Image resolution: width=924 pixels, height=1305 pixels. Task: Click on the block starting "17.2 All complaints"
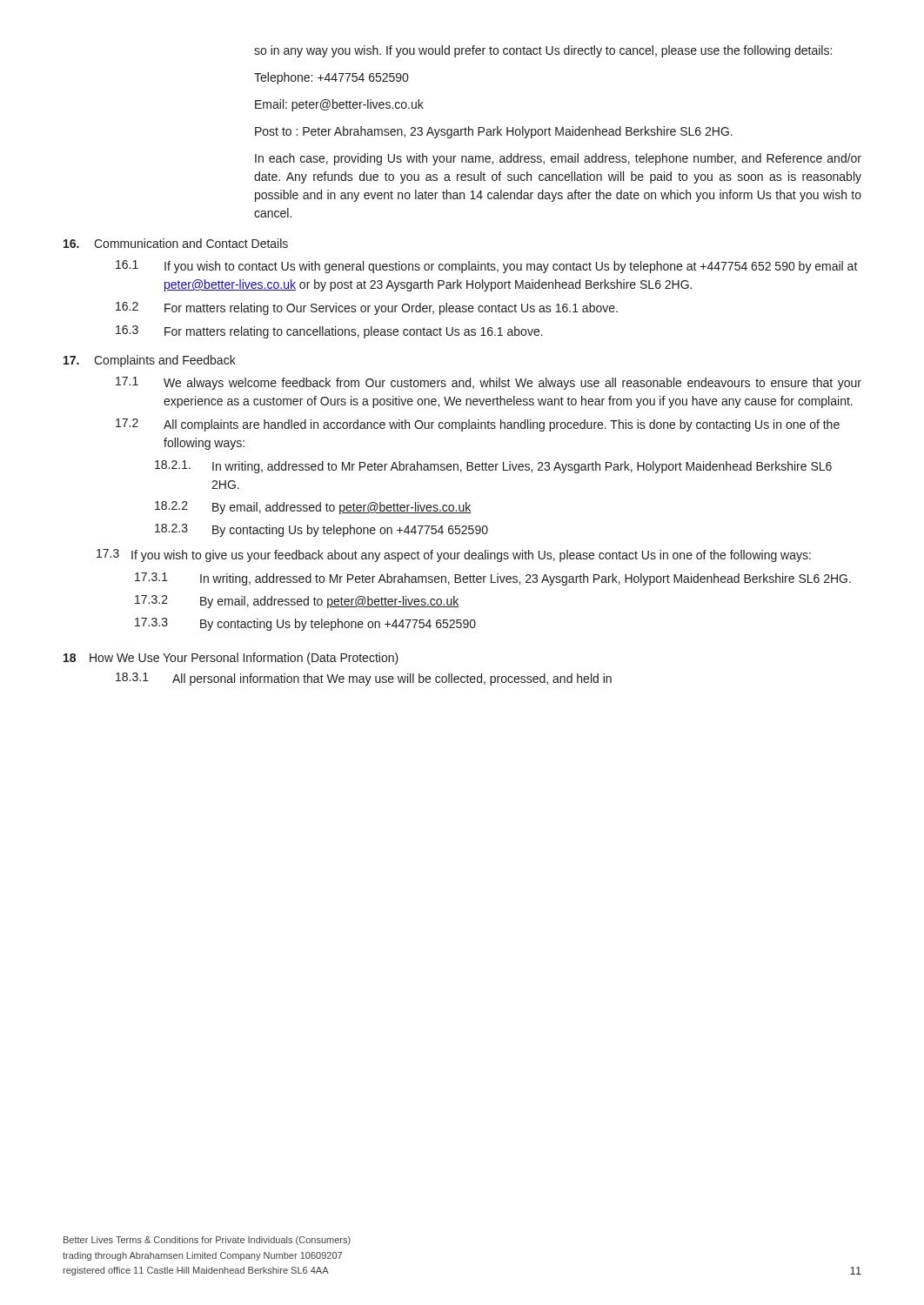point(488,434)
